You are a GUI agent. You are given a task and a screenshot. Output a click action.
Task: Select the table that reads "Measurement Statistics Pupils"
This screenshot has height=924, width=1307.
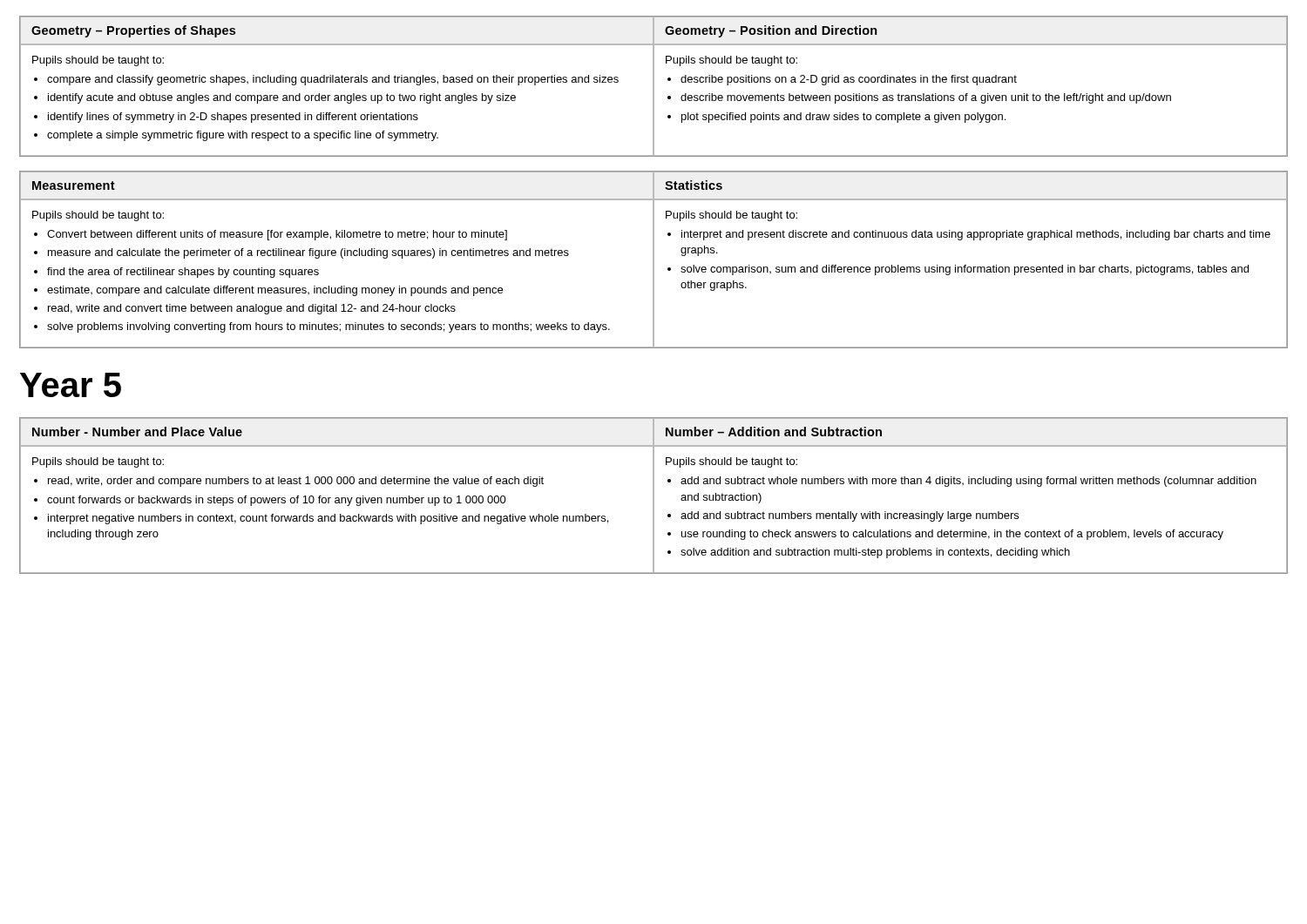coord(654,260)
